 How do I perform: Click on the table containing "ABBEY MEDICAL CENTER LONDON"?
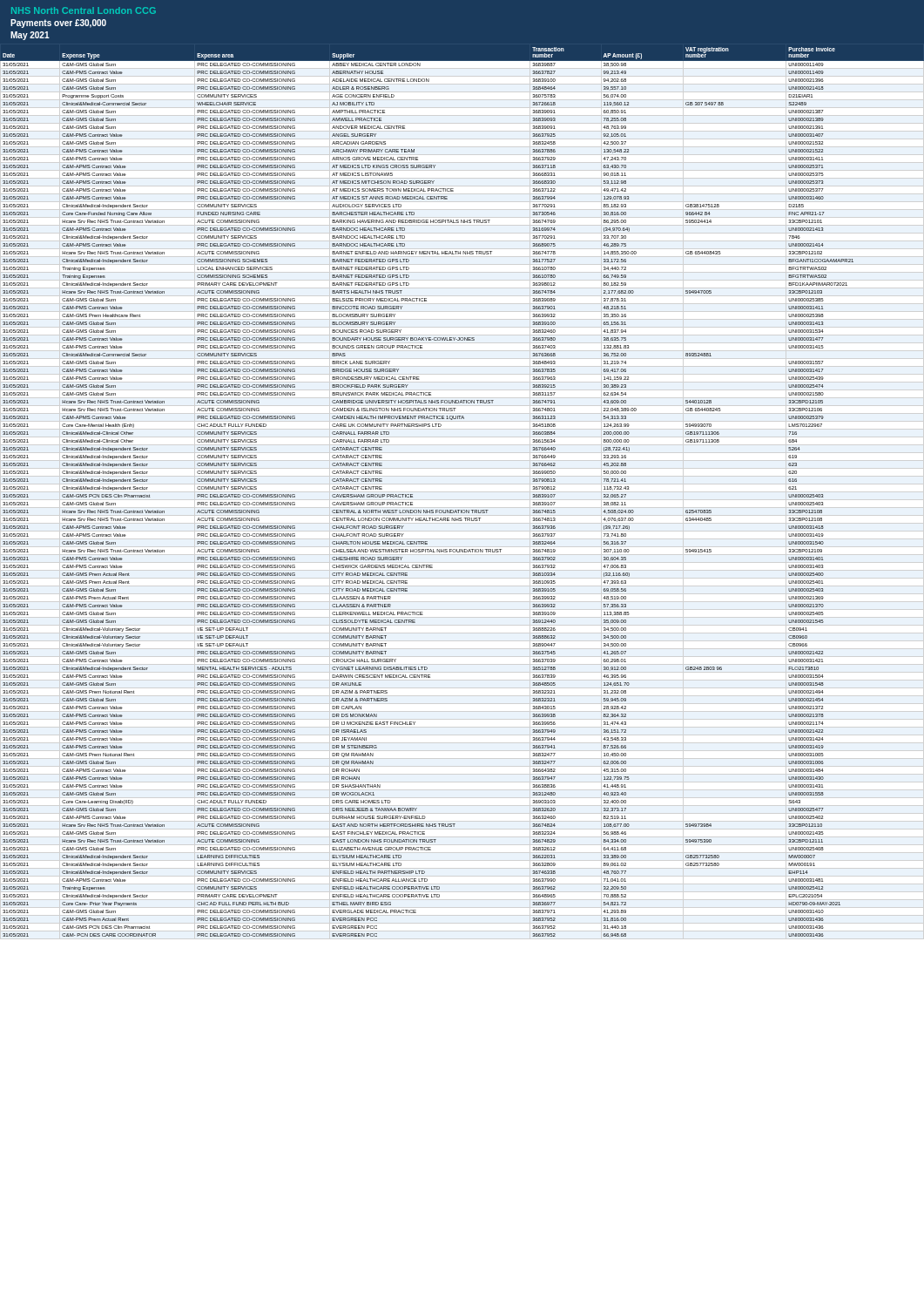(x=462, y=491)
